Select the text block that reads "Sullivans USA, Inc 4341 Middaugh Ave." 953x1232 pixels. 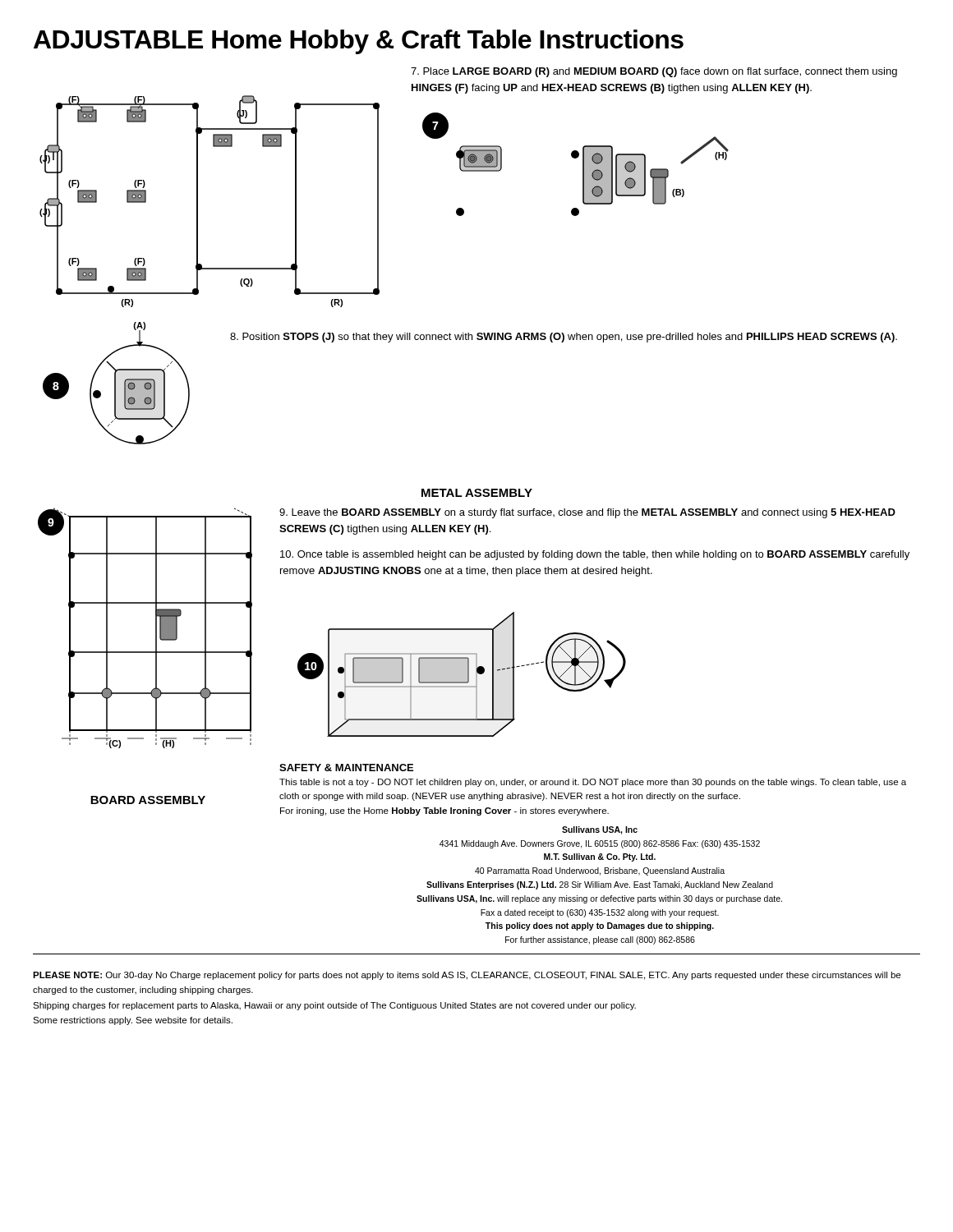click(x=600, y=885)
